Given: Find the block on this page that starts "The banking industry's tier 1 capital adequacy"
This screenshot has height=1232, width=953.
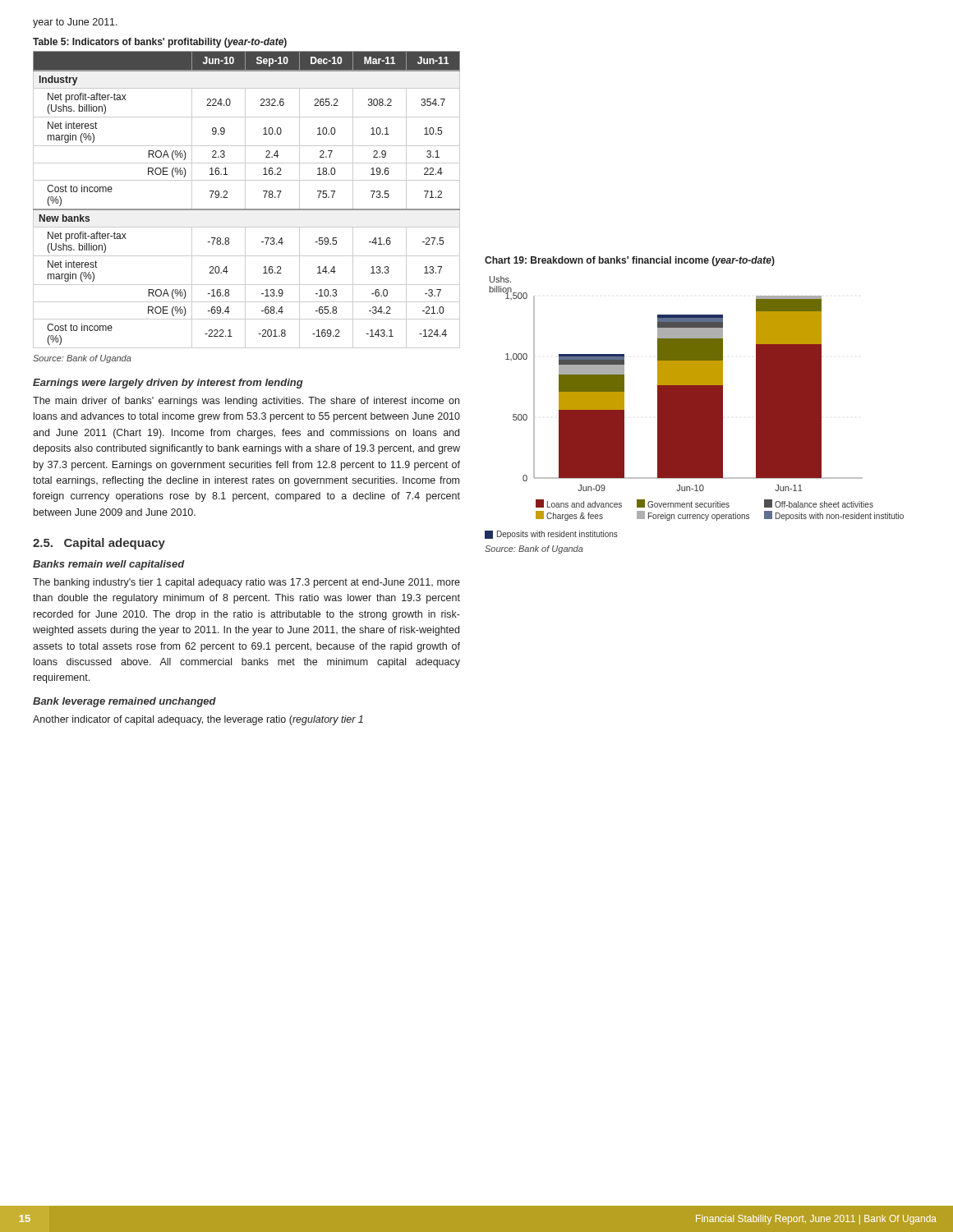Looking at the screenshot, I should coord(246,630).
